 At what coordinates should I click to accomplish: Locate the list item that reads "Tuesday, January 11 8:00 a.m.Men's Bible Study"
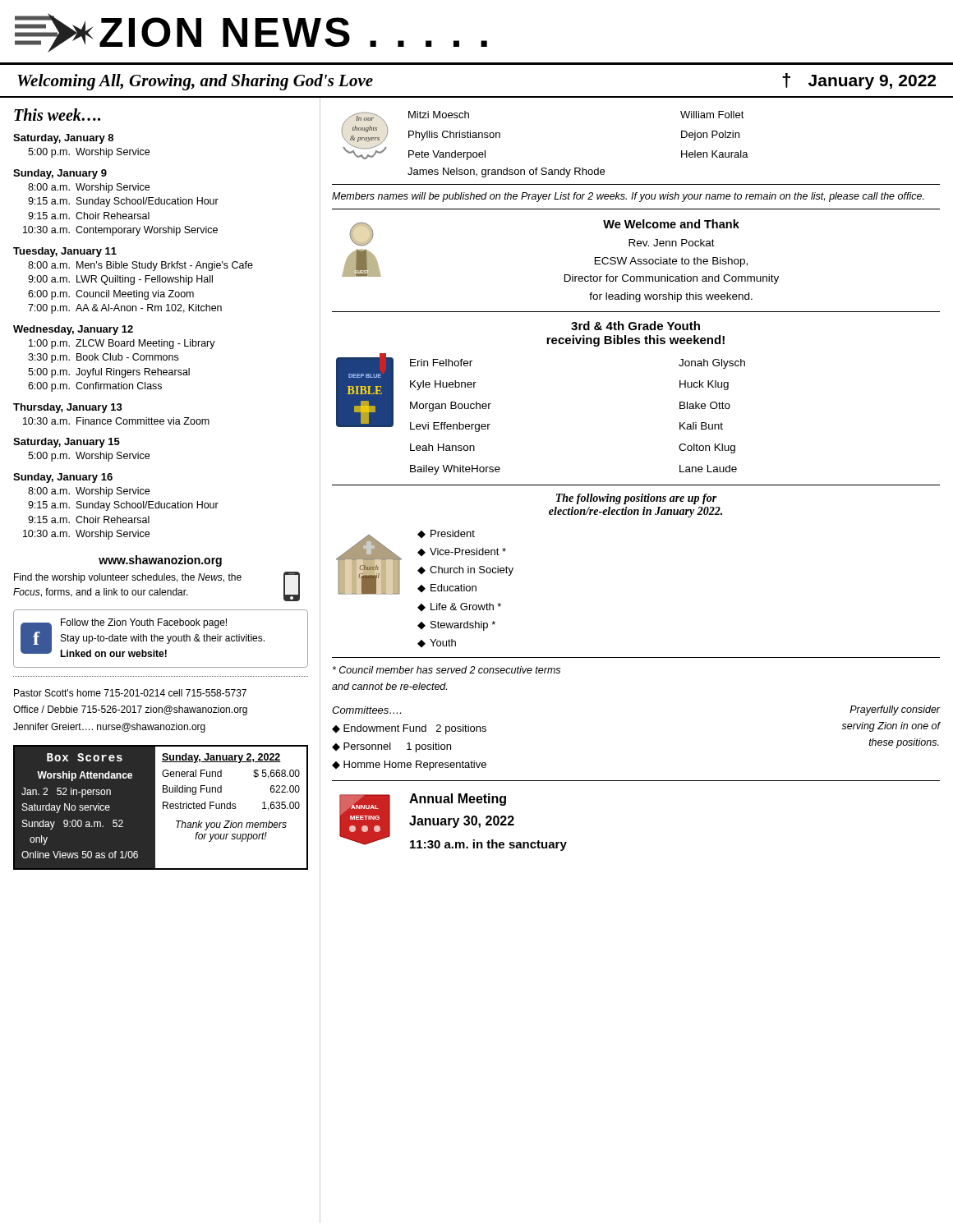(161, 280)
